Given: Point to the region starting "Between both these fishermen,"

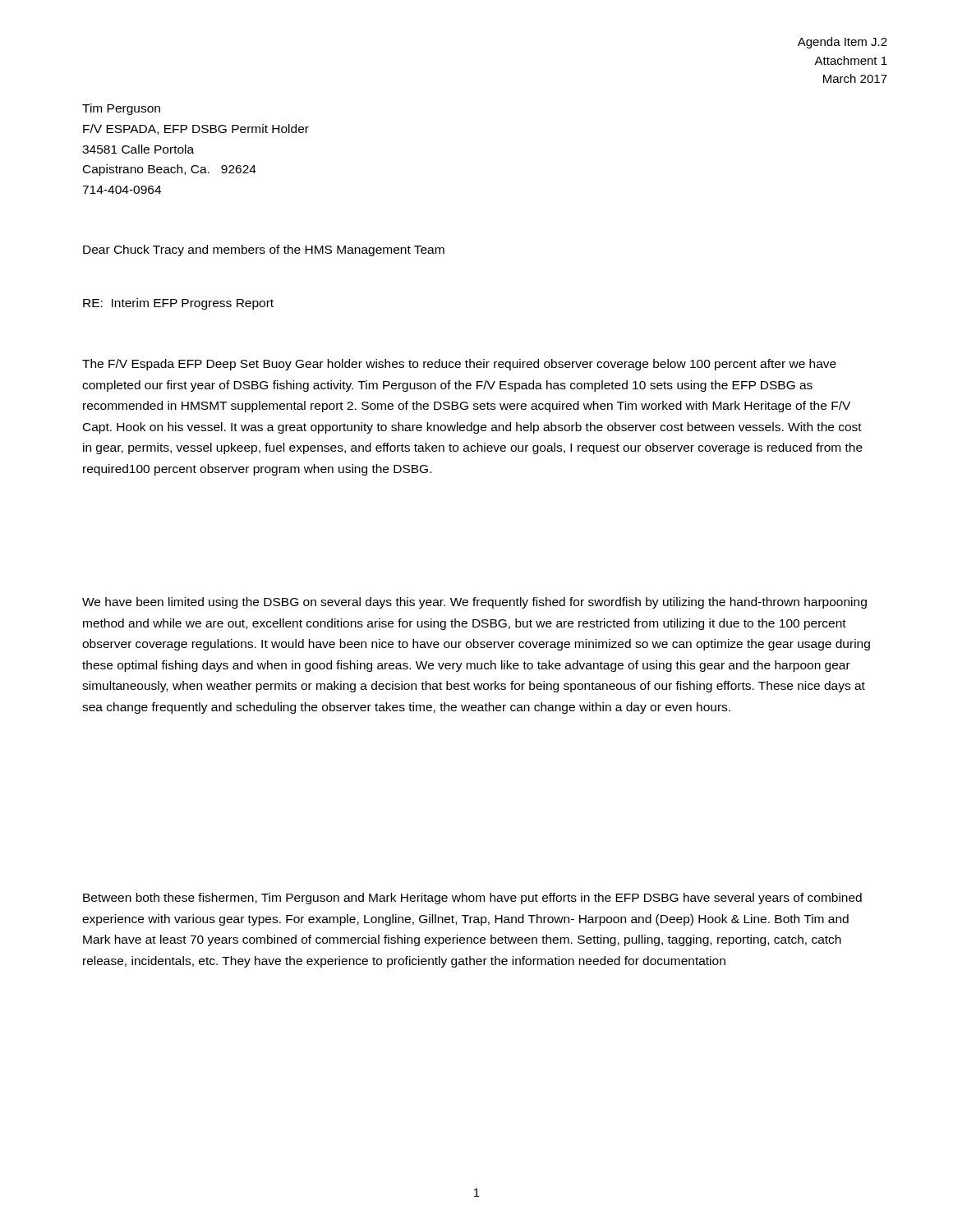Looking at the screenshot, I should [472, 929].
